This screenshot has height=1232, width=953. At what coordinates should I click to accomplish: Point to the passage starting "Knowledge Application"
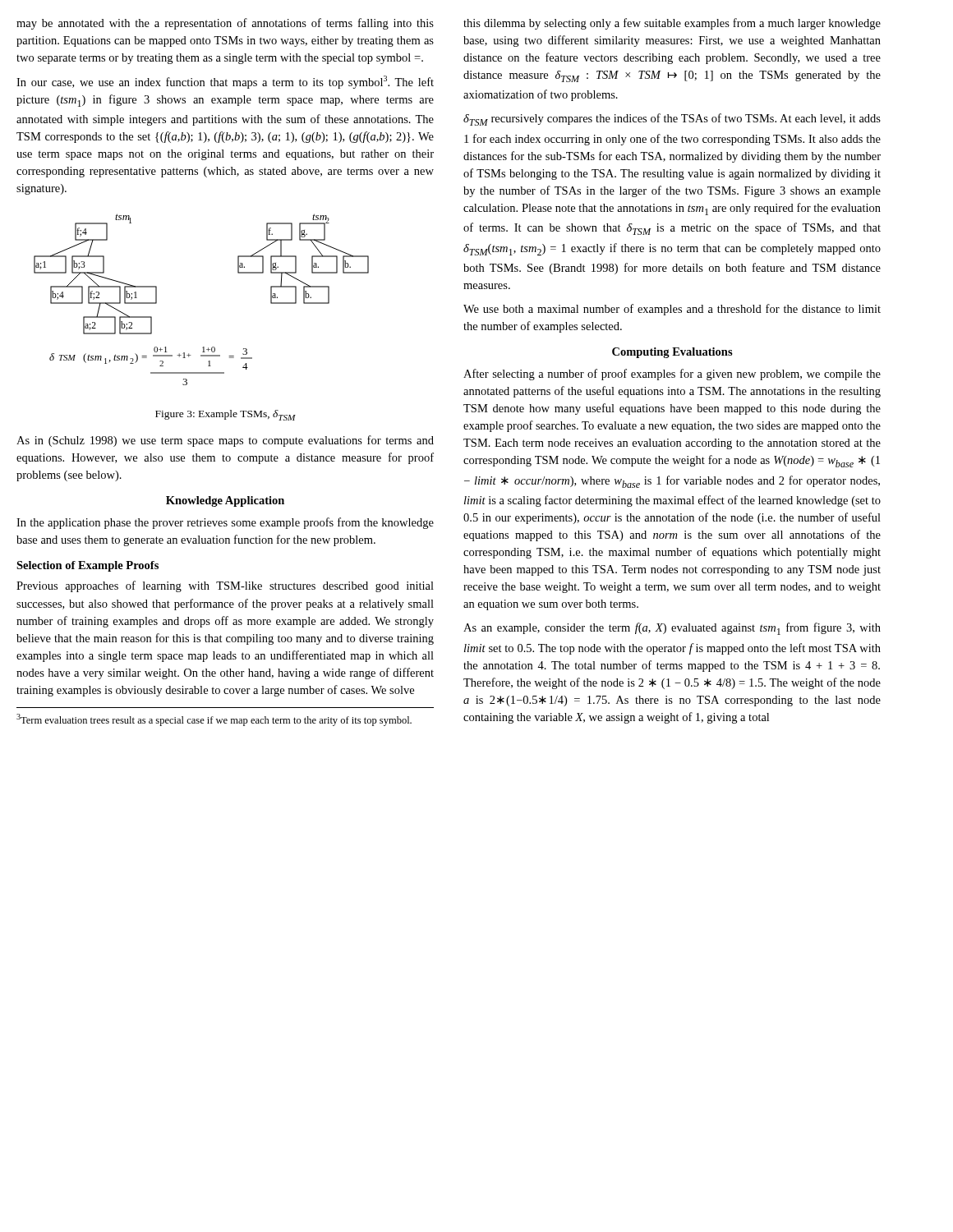coord(225,500)
